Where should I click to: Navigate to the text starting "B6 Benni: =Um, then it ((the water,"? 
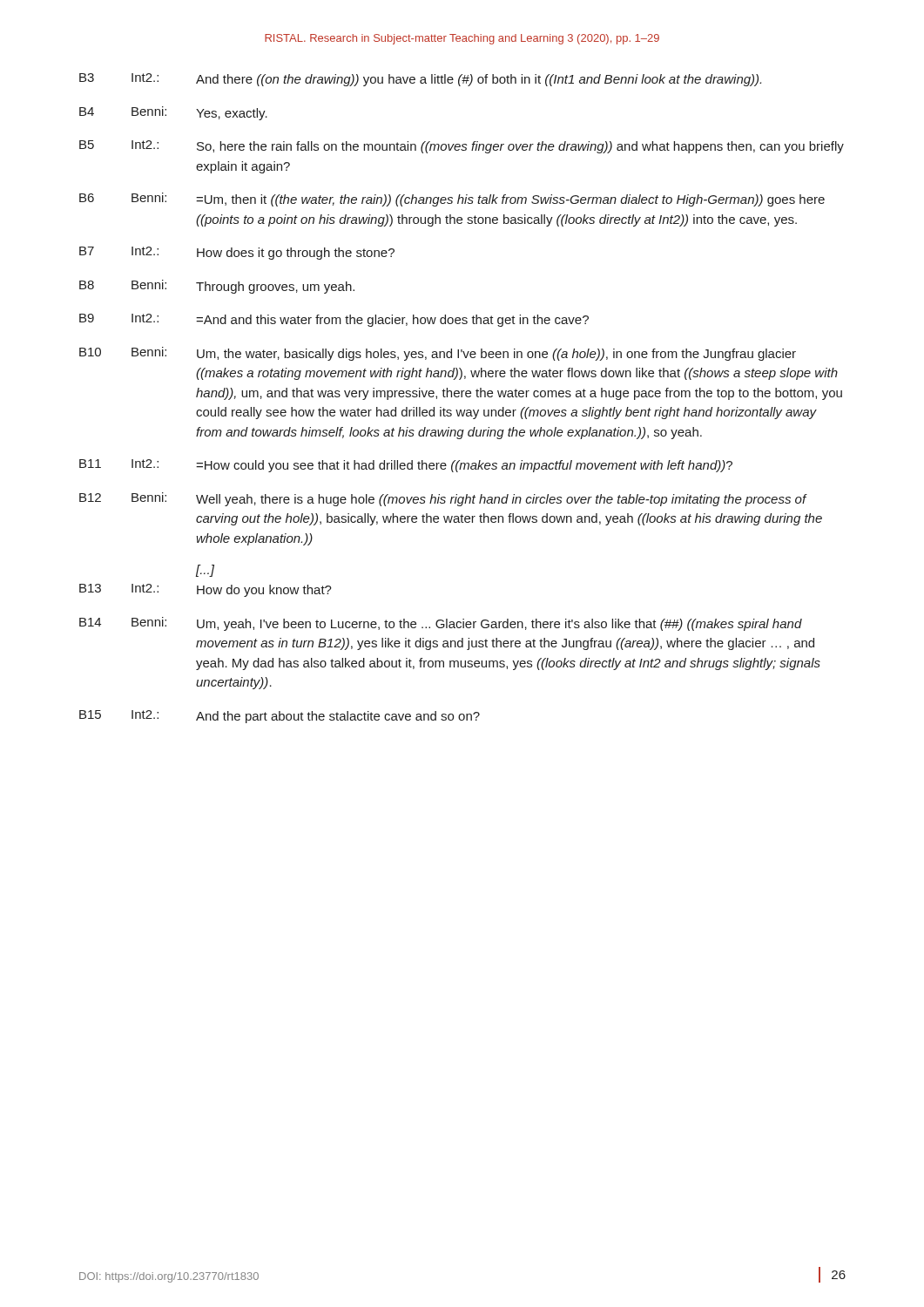(462, 210)
